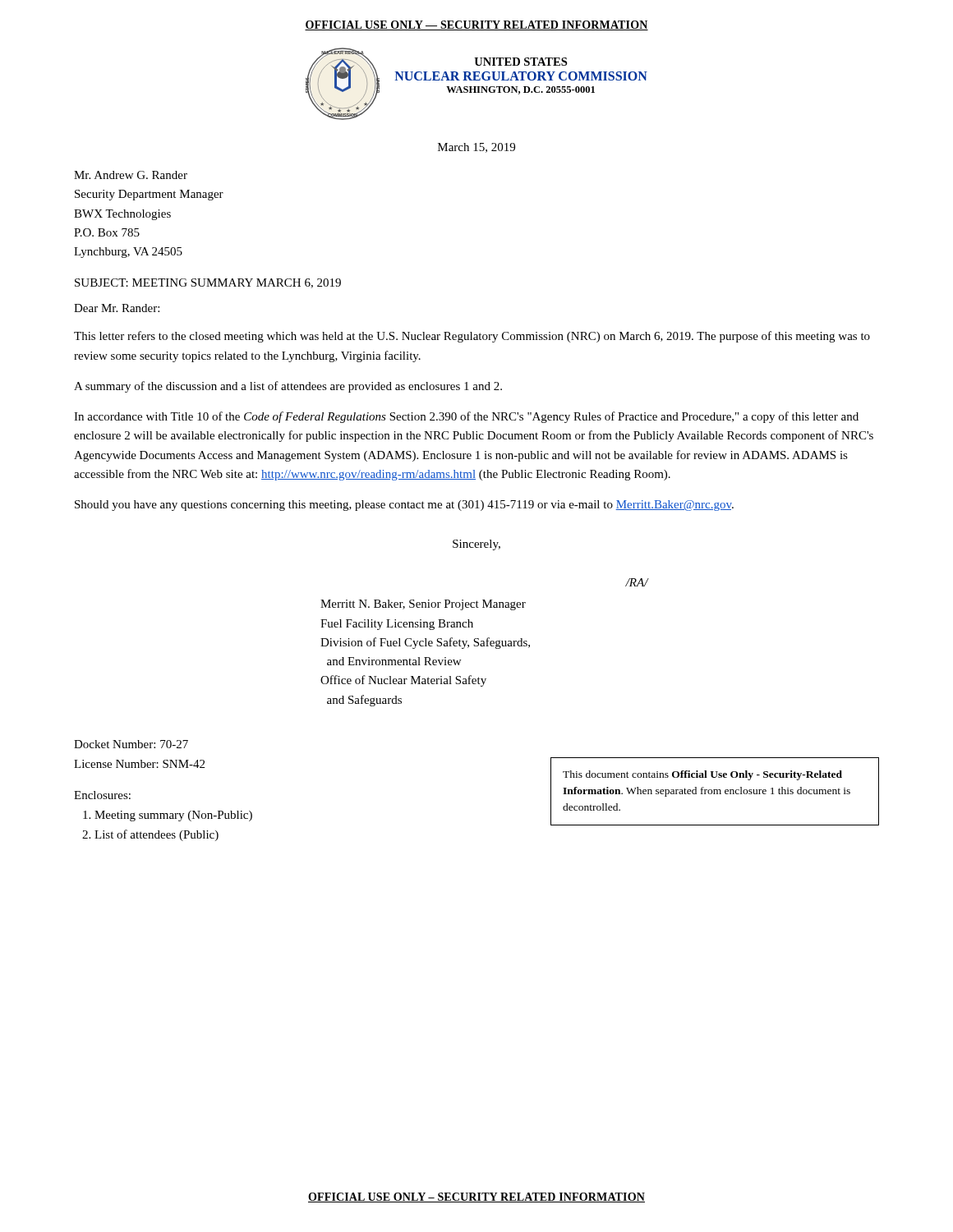
Task: Find the region starting "UNITED STATES NUCLEAR REGULATORY COMMISSION"
Action: (x=521, y=76)
